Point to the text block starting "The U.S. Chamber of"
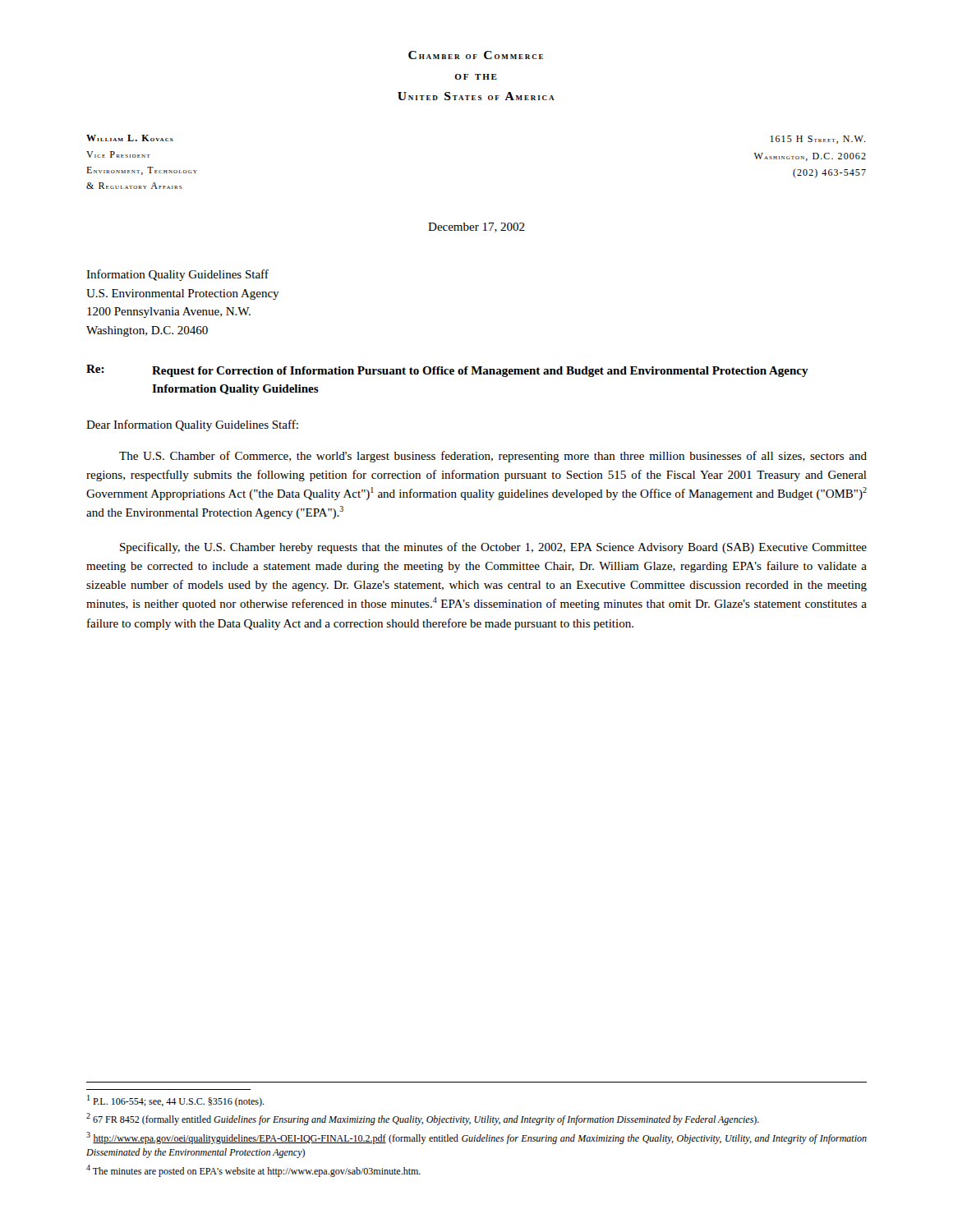 [x=476, y=484]
